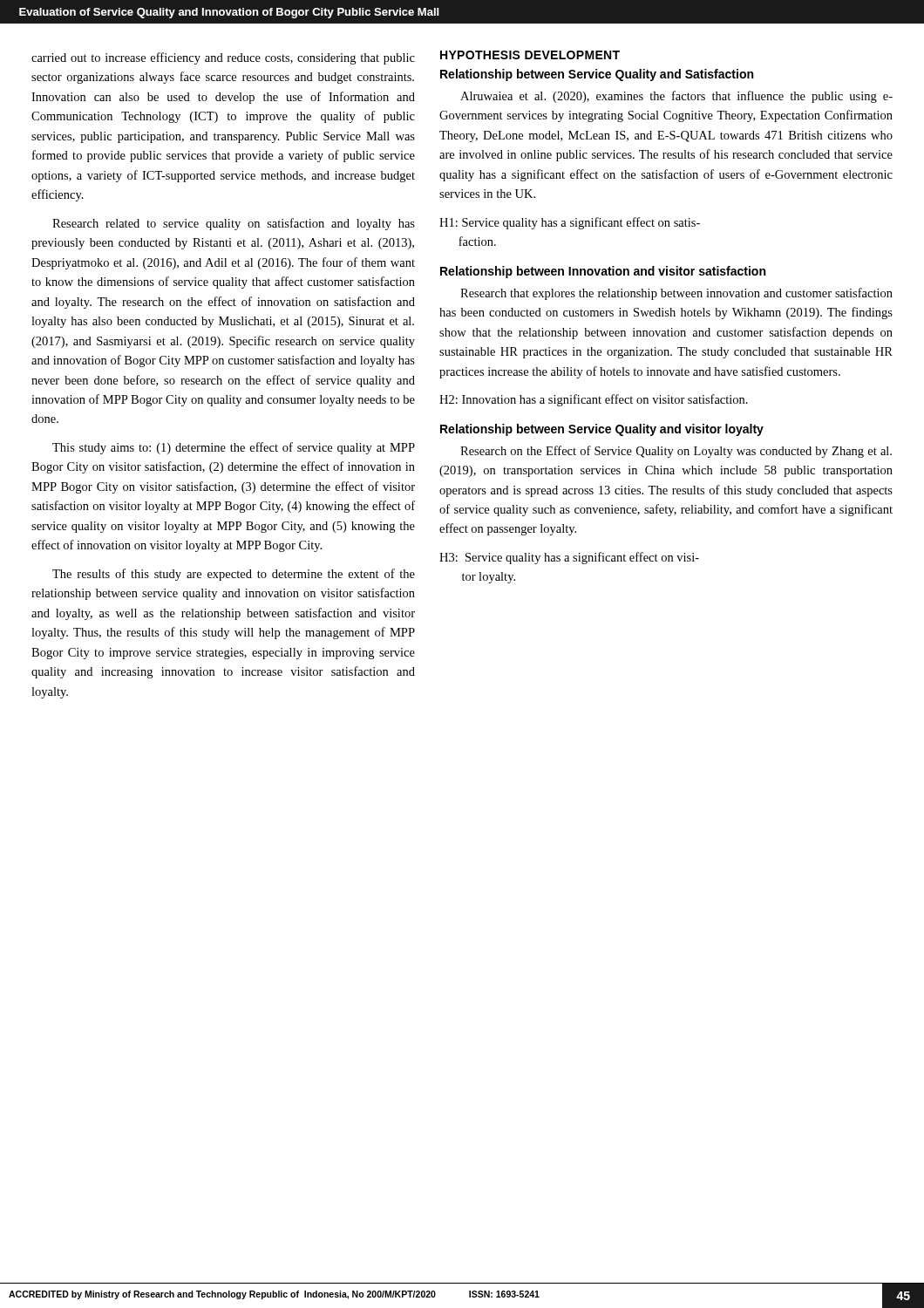Viewport: 924px width, 1308px height.
Task: Navigate to the text block starting "H2: Innovation has a significant effect"
Action: point(594,399)
